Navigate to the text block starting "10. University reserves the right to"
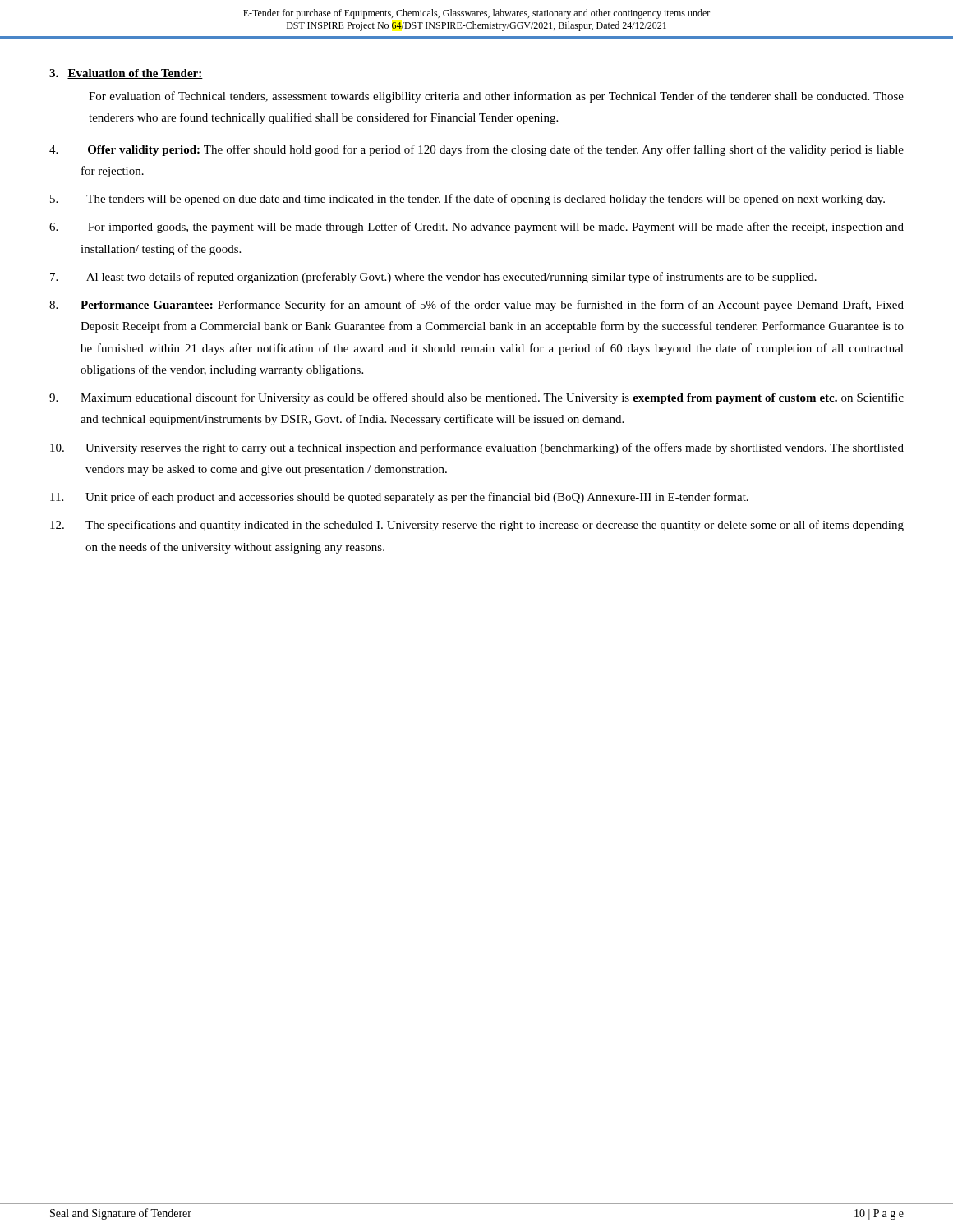953x1232 pixels. click(x=476, y=458)
